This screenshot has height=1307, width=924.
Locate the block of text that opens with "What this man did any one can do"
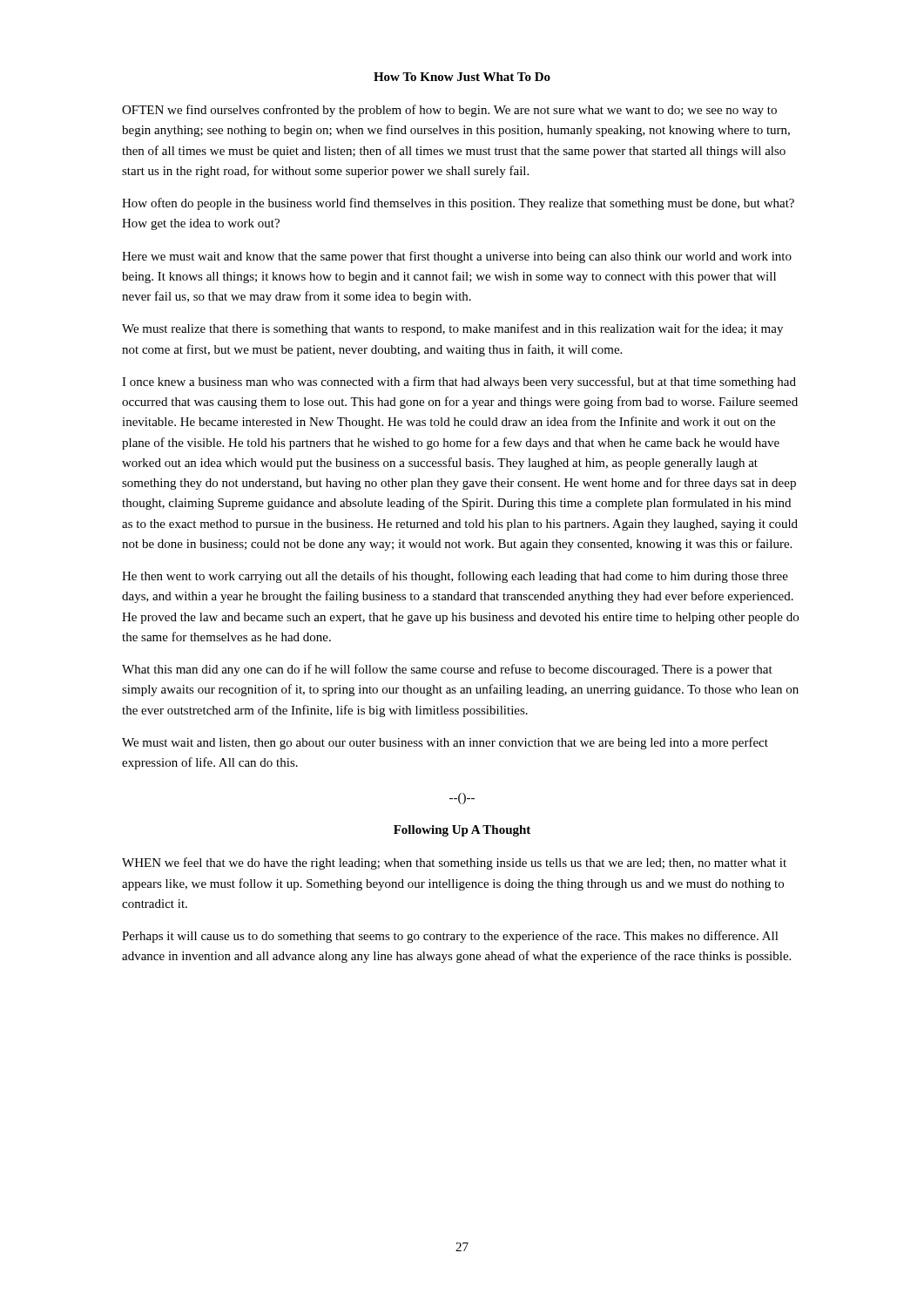point(460,689)
